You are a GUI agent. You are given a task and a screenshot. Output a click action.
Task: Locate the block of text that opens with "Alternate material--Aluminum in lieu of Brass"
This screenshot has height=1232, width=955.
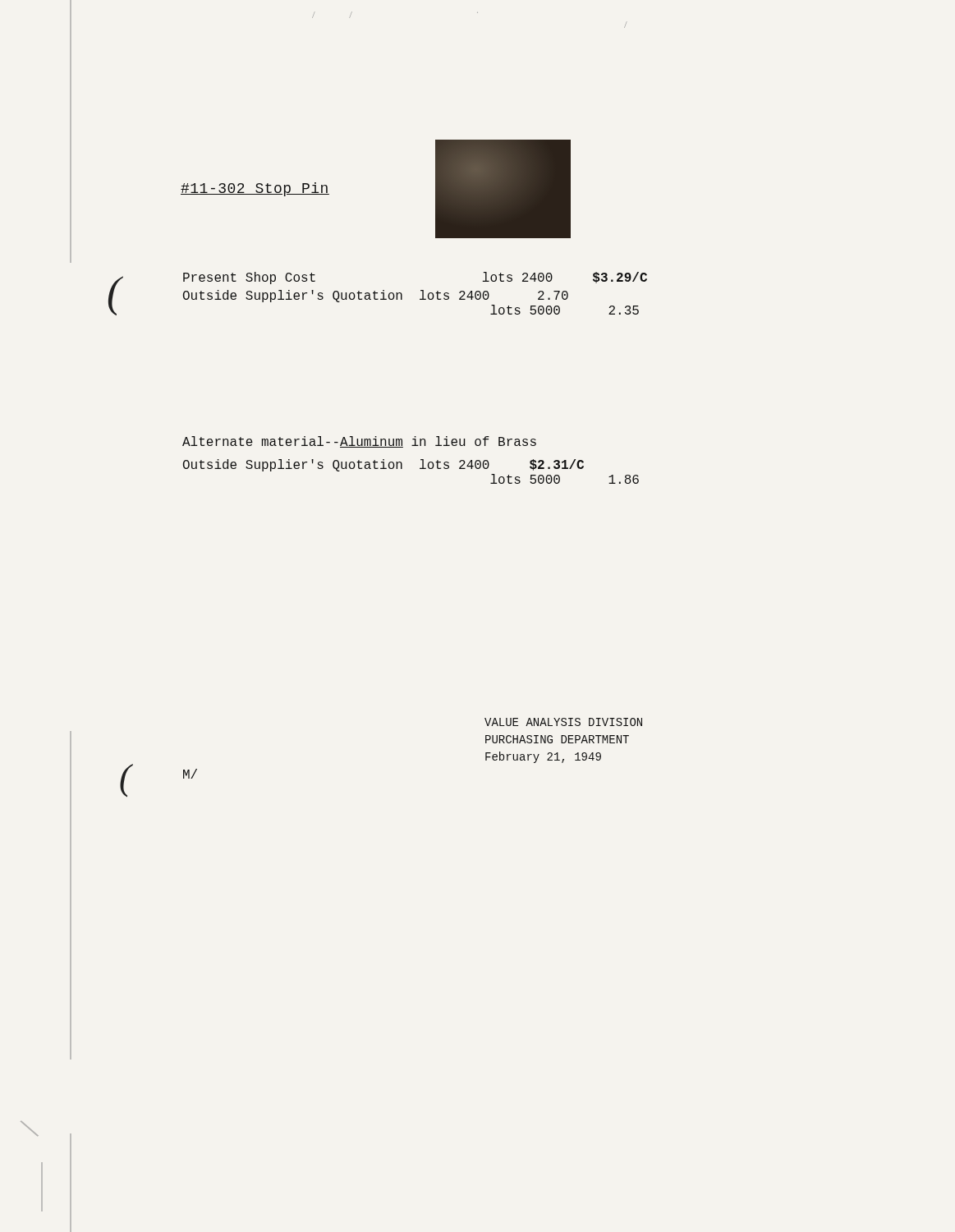[411, 462]
